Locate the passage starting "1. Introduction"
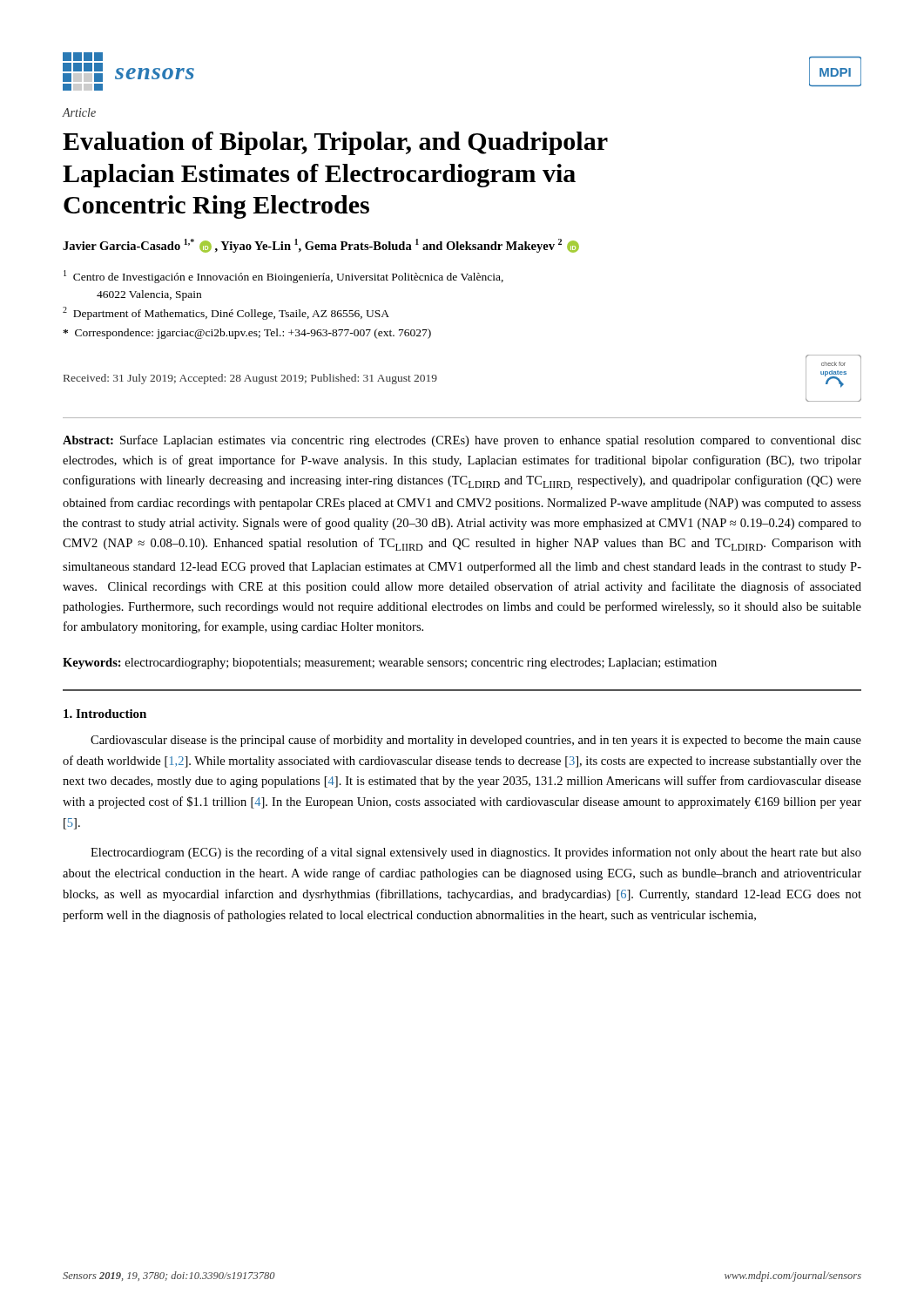The height and width of the screenshot is (1307, 924). point(105,713)
